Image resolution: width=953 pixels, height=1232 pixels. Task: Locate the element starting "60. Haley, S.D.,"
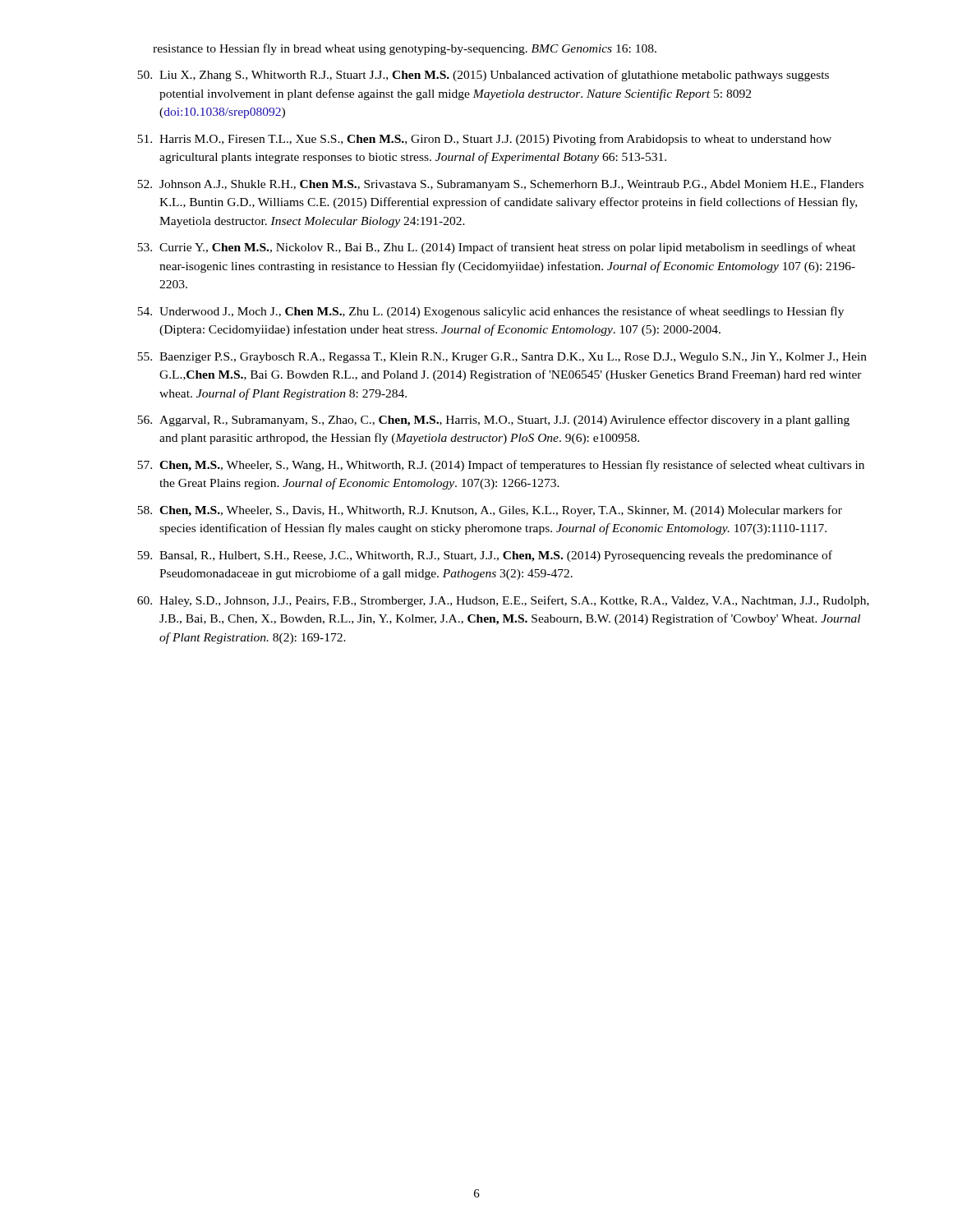pos(496,619)
